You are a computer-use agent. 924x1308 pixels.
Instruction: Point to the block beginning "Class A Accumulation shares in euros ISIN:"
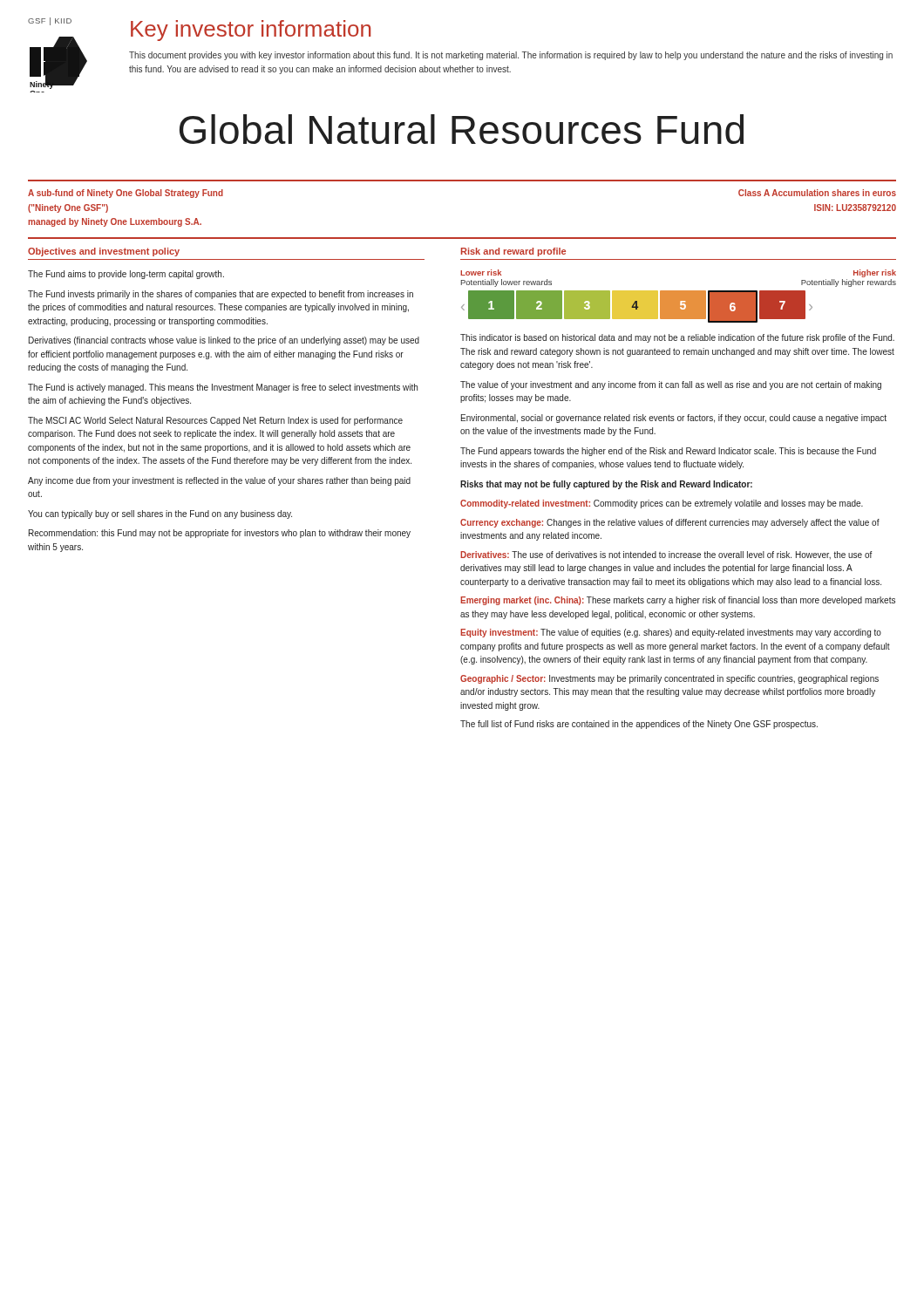click(817, 200)
